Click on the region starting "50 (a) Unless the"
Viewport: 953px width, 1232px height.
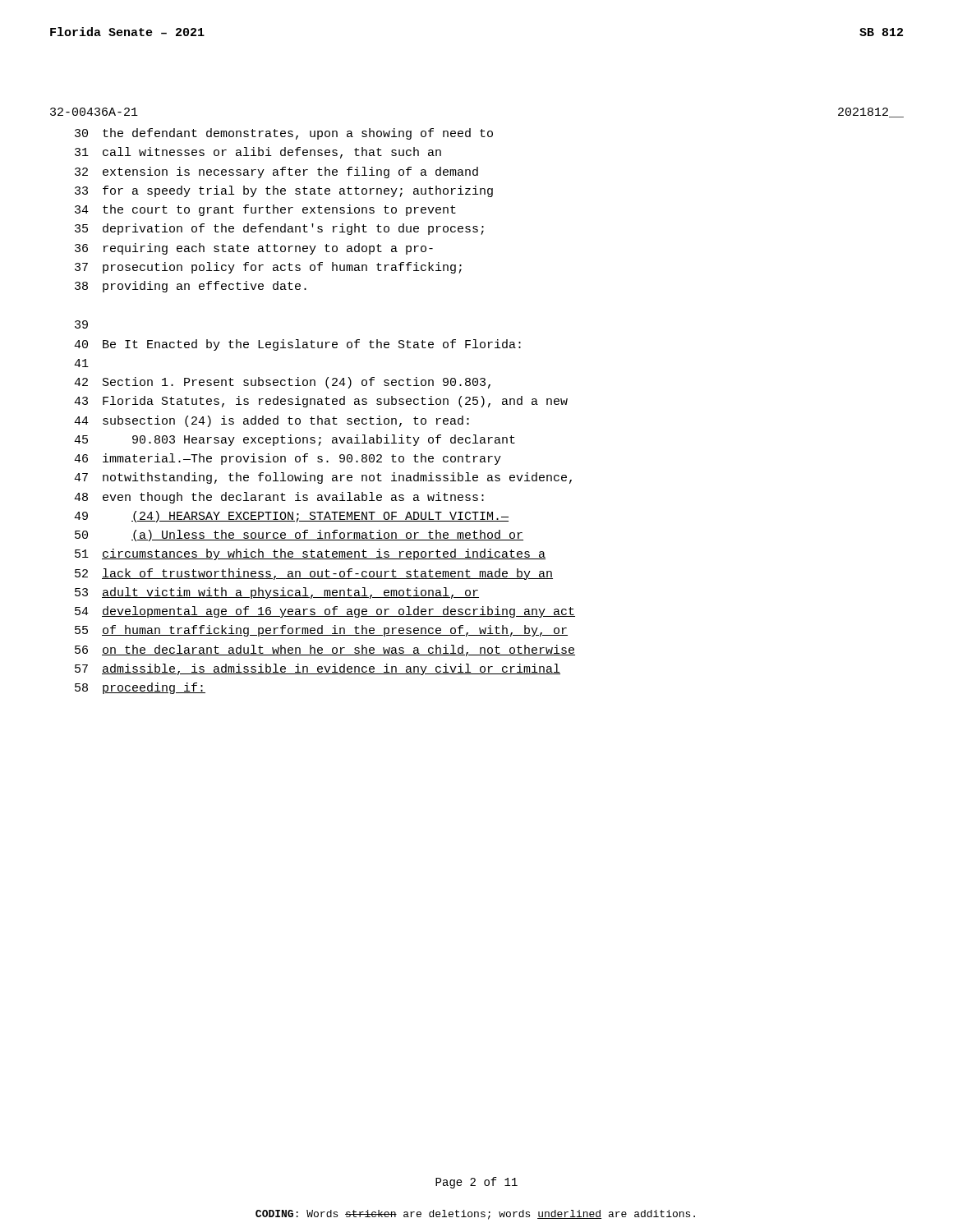click(x=476, y=536)
